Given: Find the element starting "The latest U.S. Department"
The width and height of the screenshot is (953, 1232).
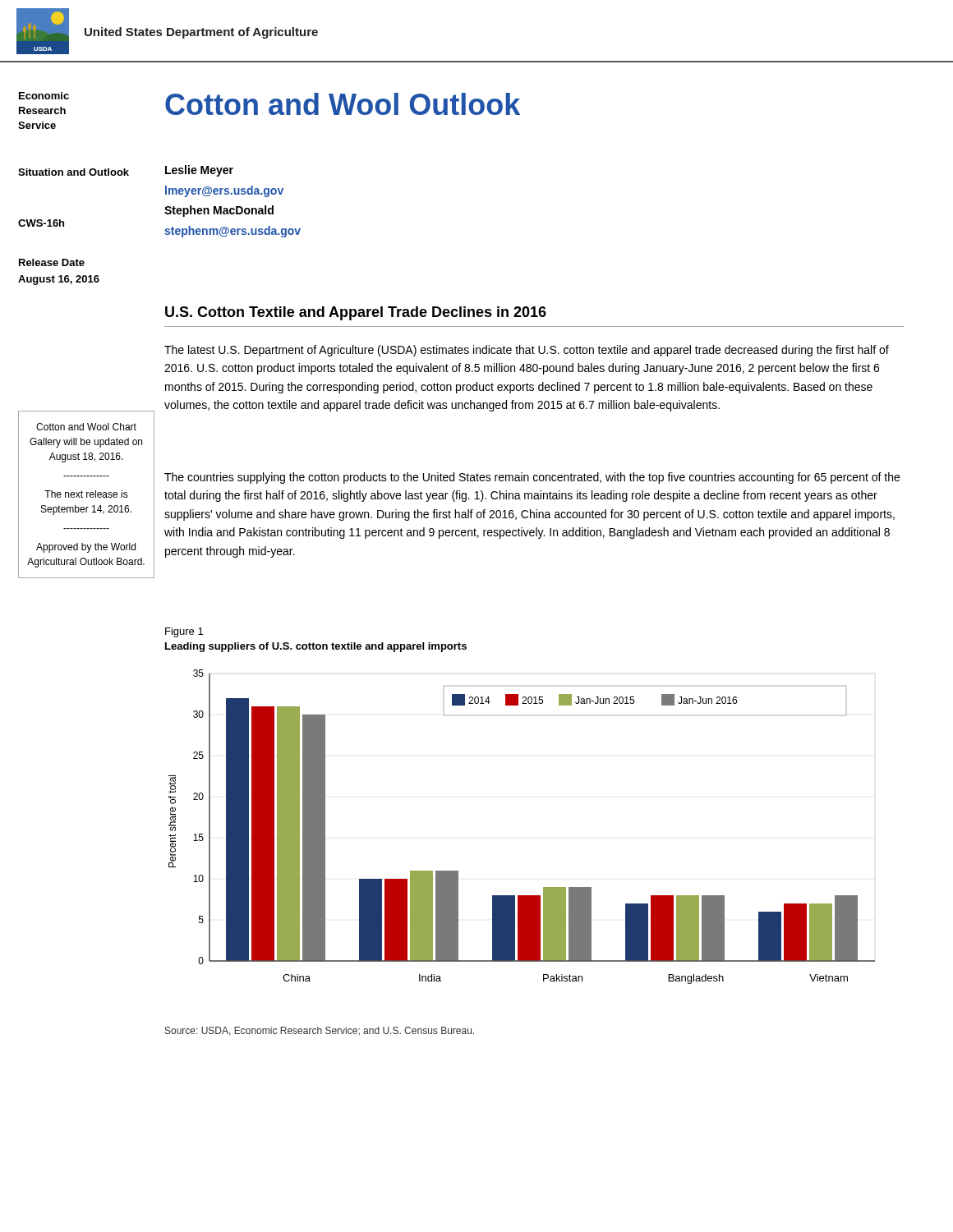Looking at the screenshot, I should 526,377.
